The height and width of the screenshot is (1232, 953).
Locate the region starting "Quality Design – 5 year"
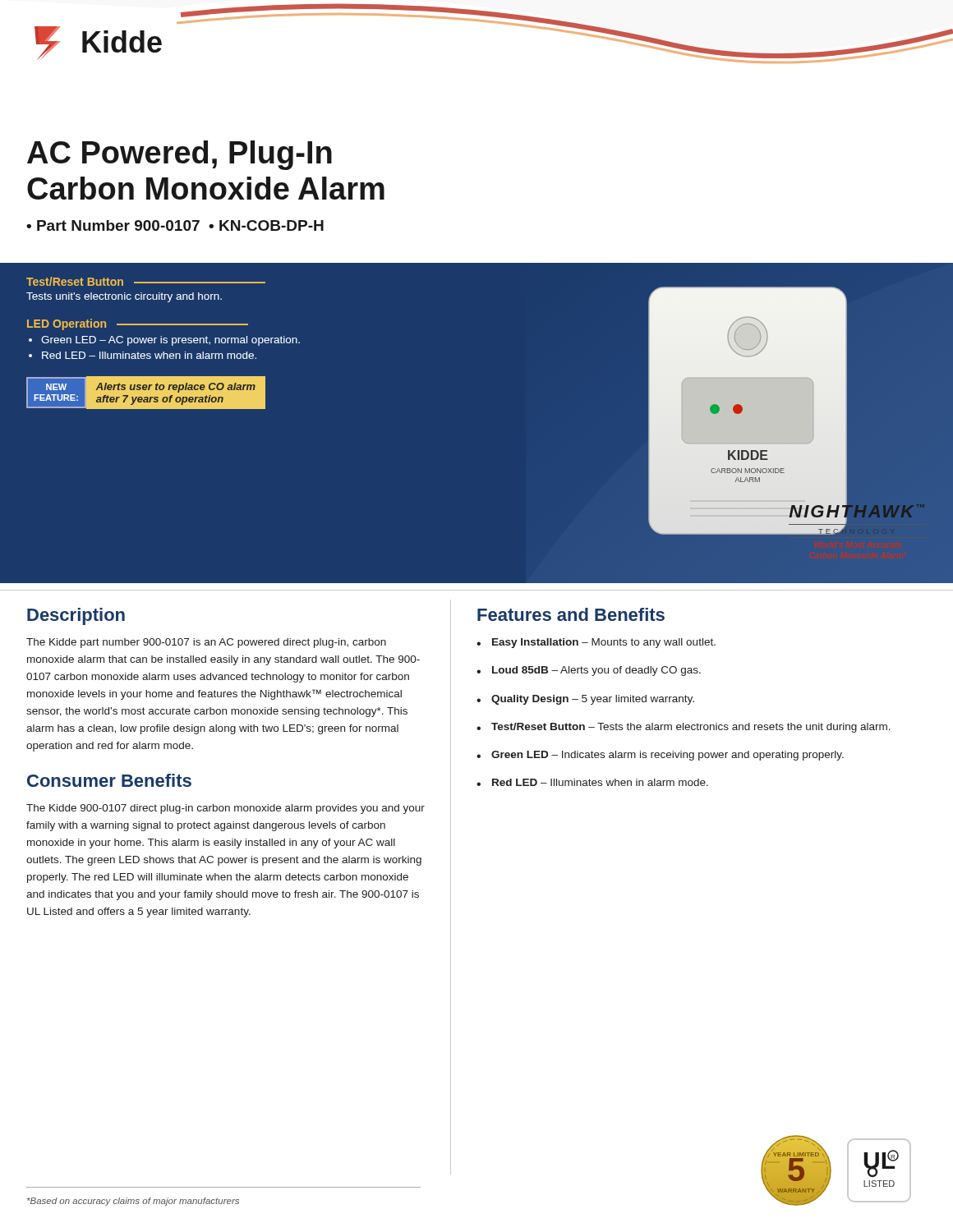[x=593, y=698]
